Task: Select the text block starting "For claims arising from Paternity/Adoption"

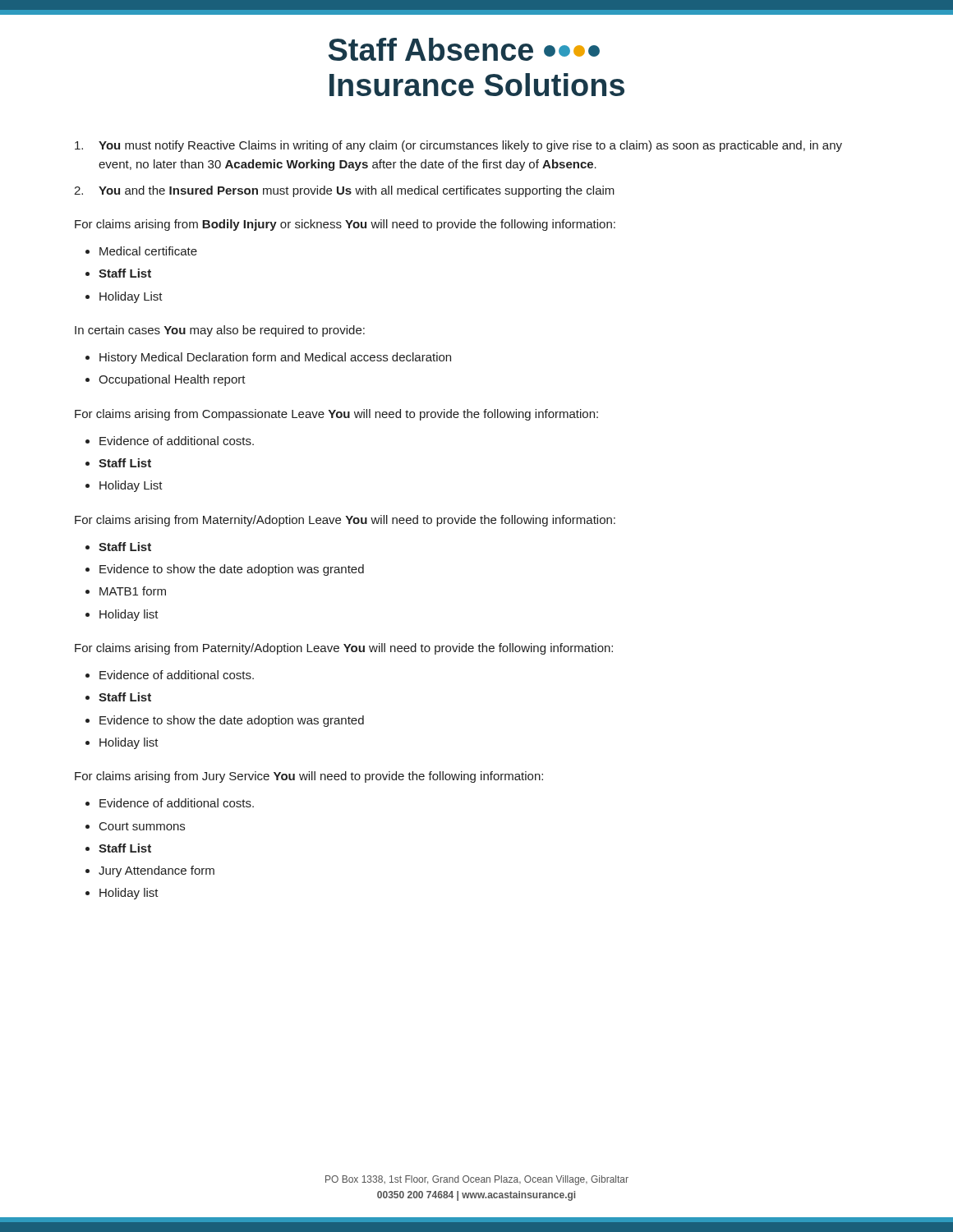Action: [344, 647]
